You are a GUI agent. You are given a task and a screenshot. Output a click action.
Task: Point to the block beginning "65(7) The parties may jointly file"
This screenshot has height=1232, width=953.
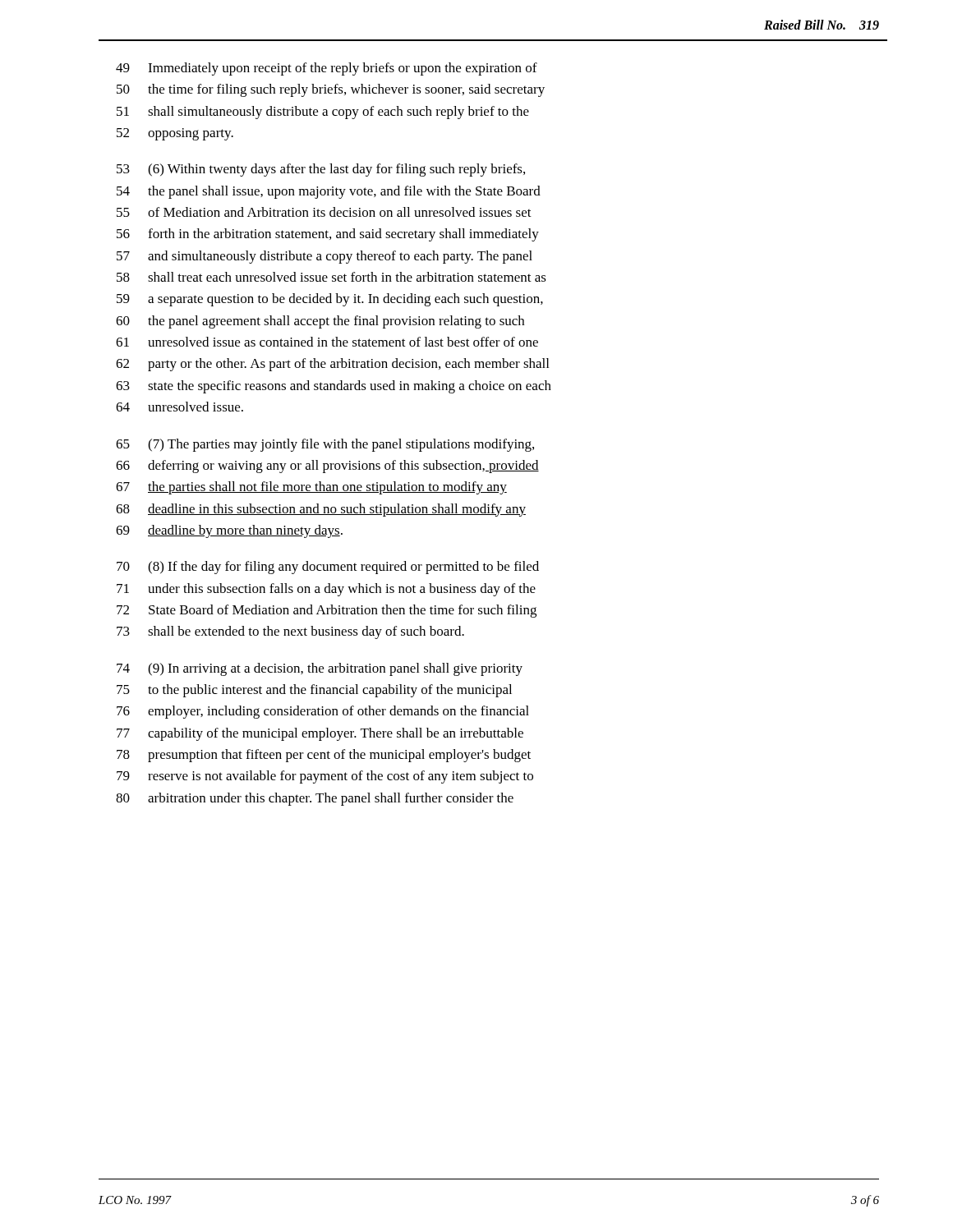[489, 487]
